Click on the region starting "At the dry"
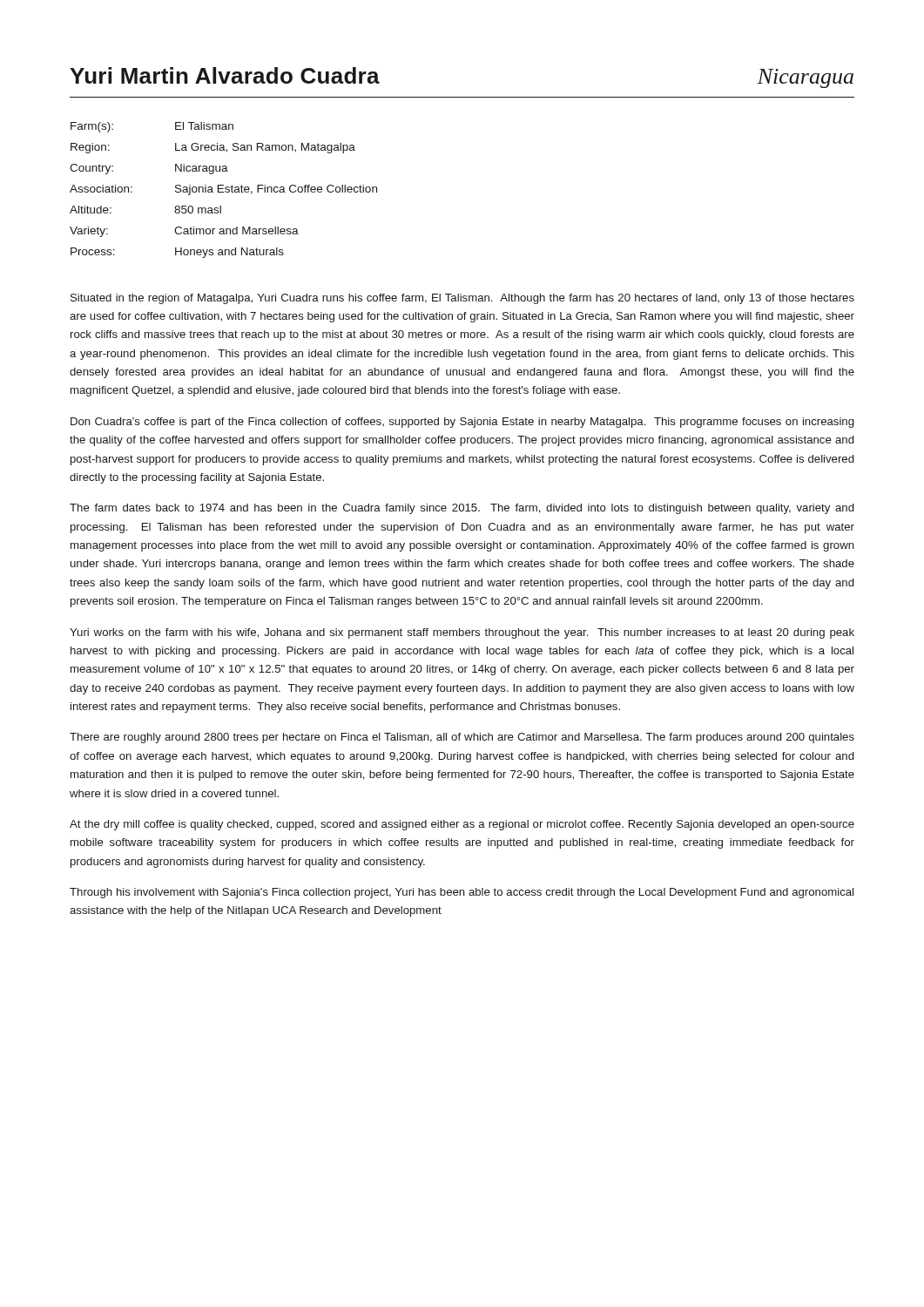 (462, 842)
